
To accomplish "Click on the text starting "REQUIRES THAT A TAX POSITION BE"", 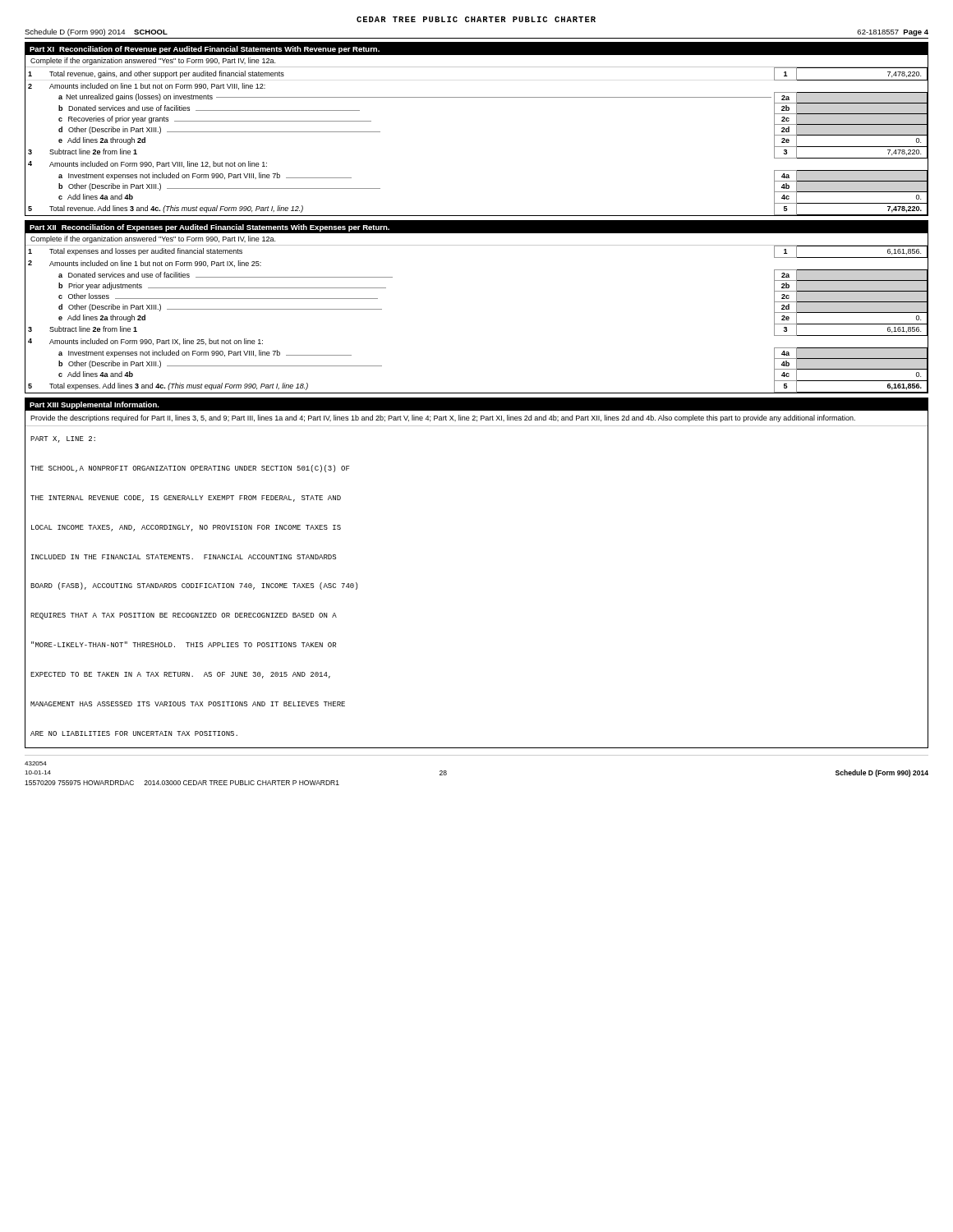I will tap(184, 616).
